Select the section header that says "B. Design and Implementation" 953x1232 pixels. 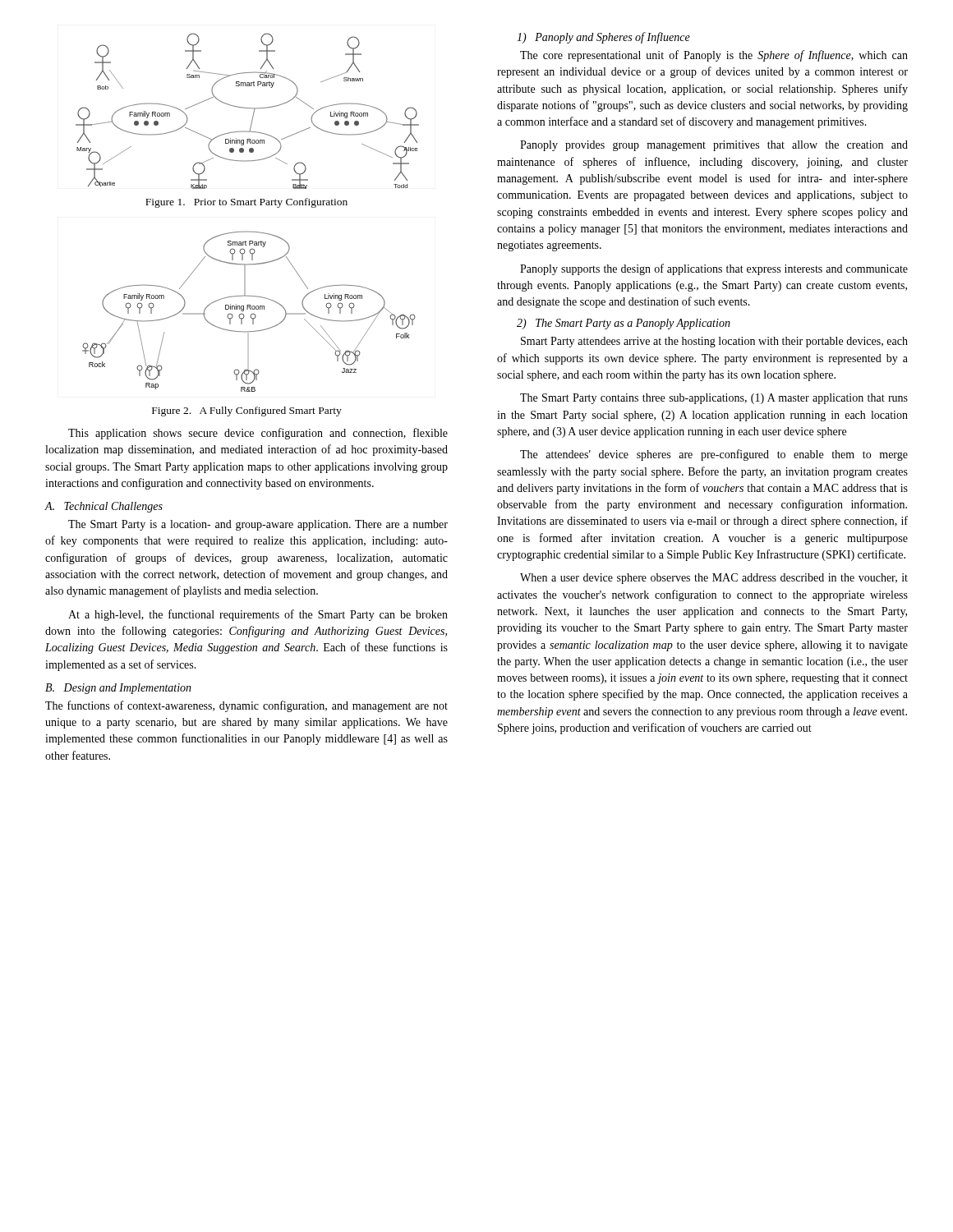(x=118, y=688)
